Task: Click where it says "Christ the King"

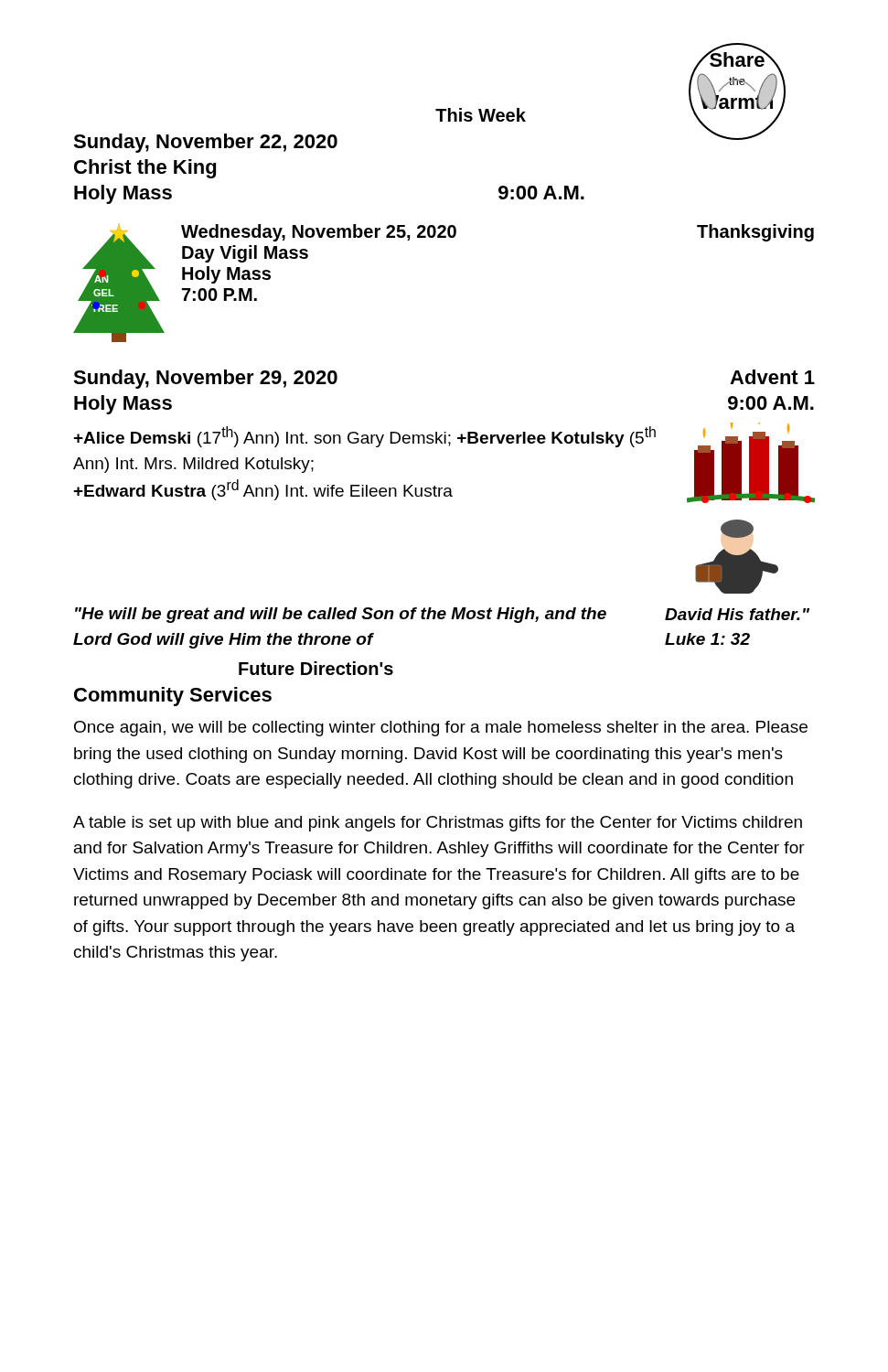Action: coord(145,167)
